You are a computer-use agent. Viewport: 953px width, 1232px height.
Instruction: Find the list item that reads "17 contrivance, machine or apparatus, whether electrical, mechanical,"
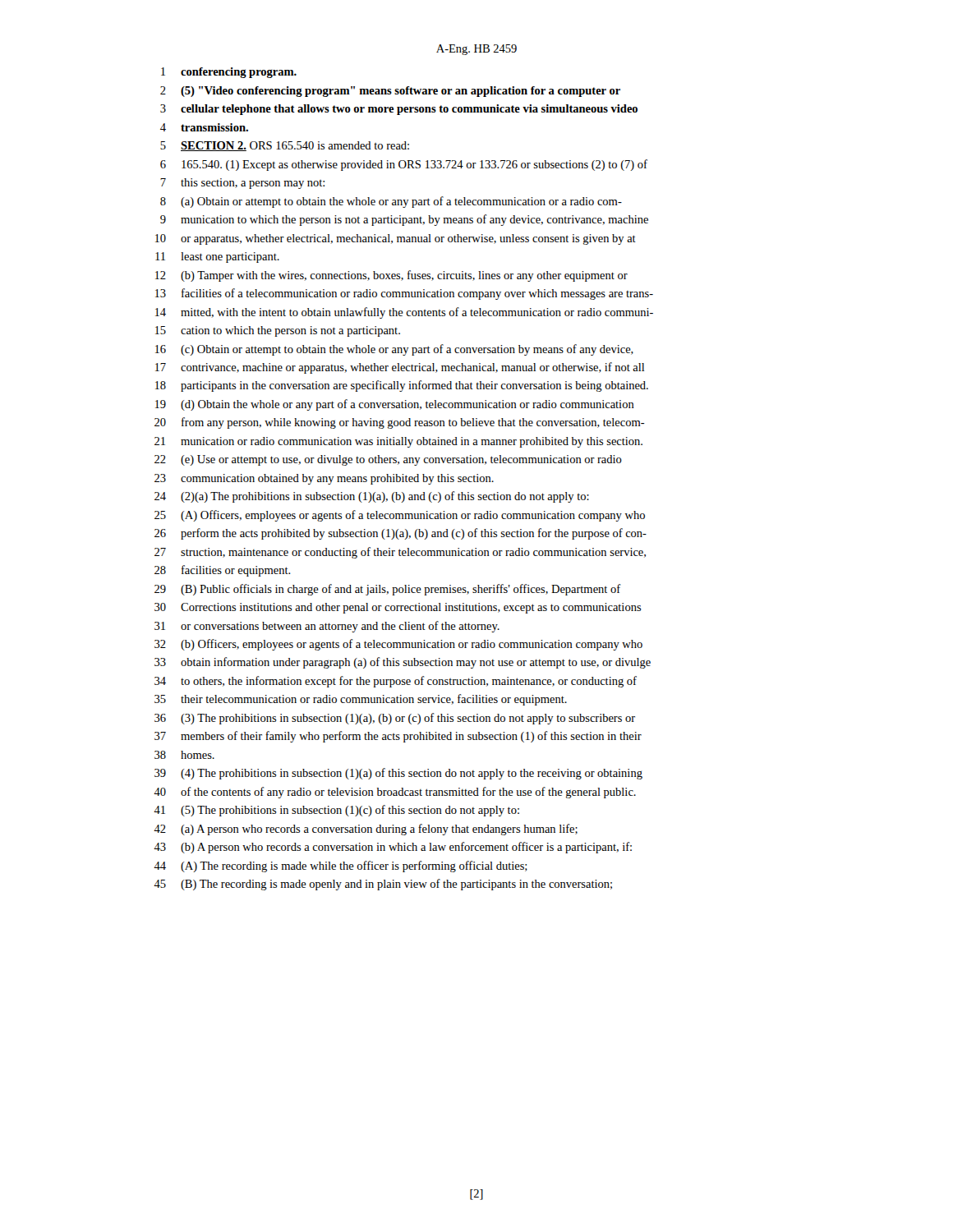click(476, 367)
